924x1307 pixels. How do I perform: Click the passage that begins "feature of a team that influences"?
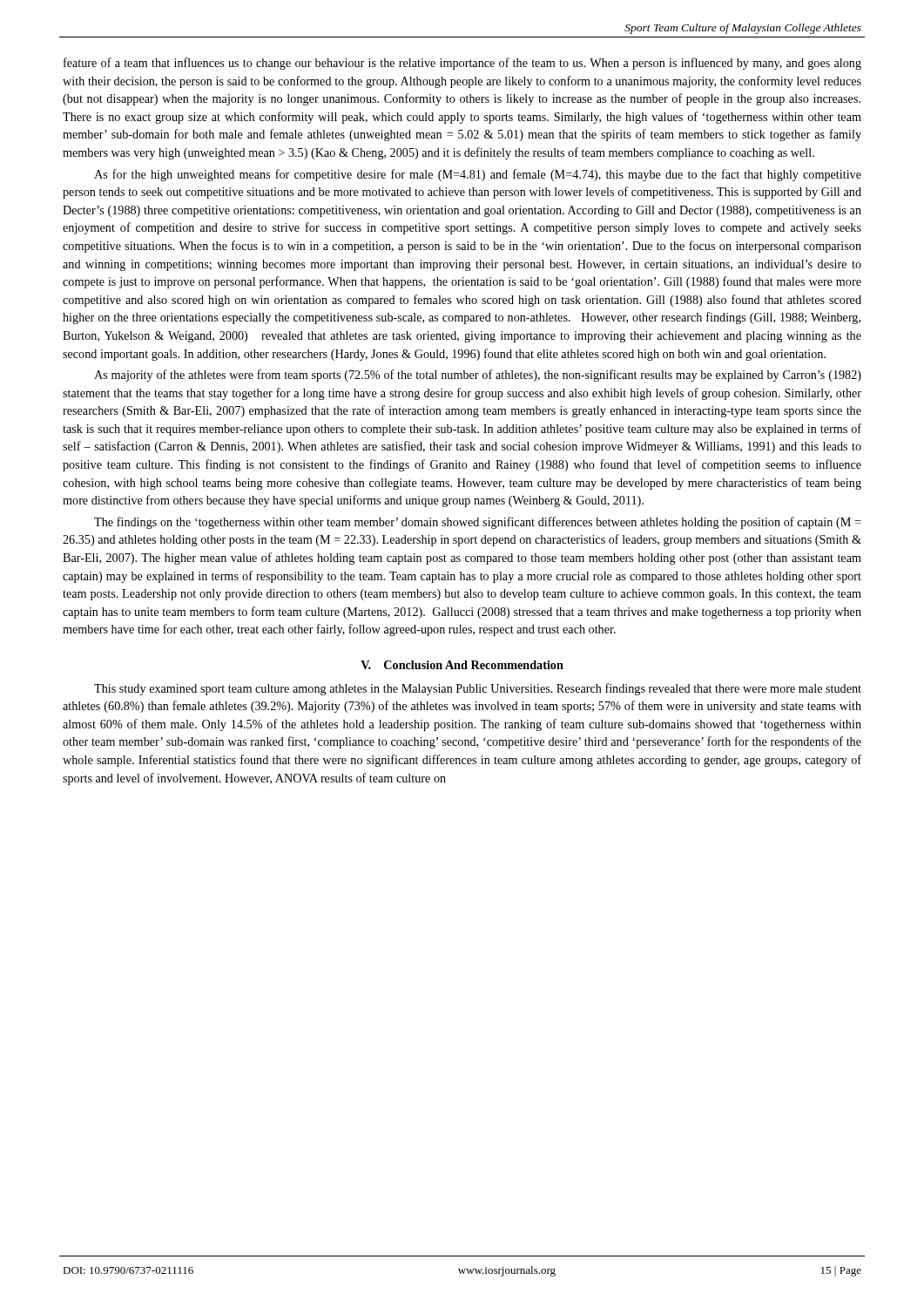462,108
